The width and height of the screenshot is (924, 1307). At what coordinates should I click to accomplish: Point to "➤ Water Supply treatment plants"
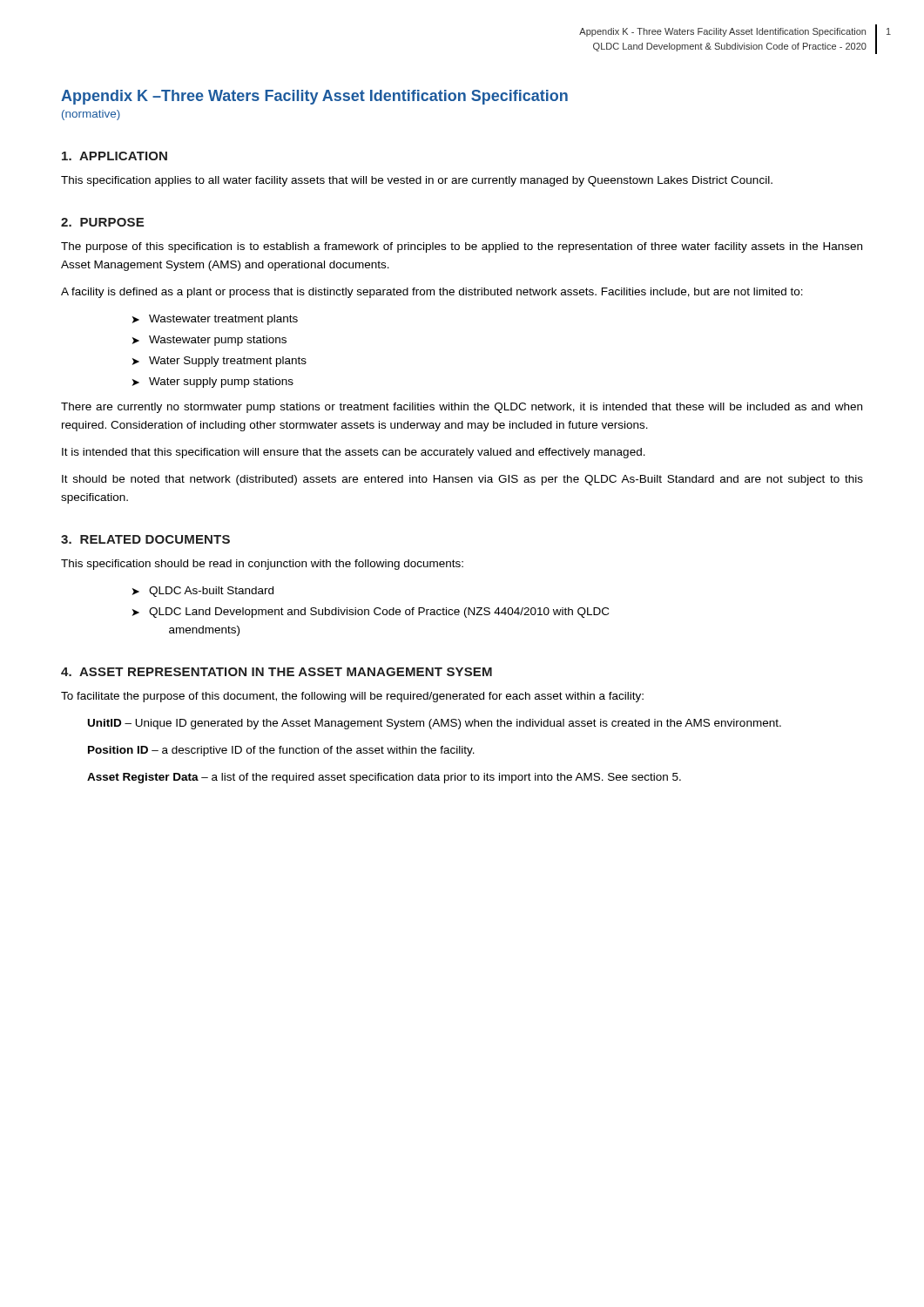(219, 361)
